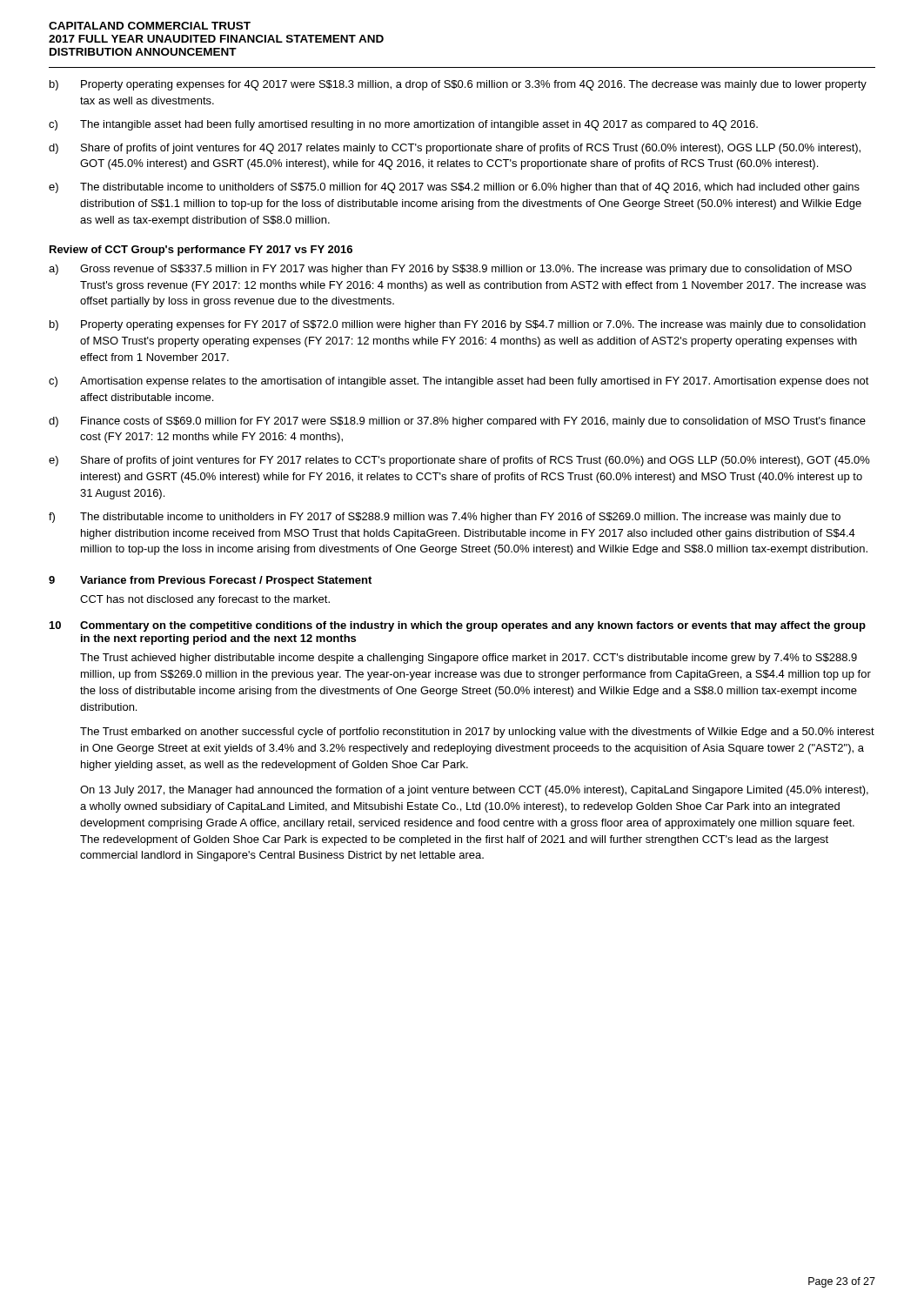
Task: Find the section header that says "9 Variance from Previous Forecast /"
Action: coord(210,581)
